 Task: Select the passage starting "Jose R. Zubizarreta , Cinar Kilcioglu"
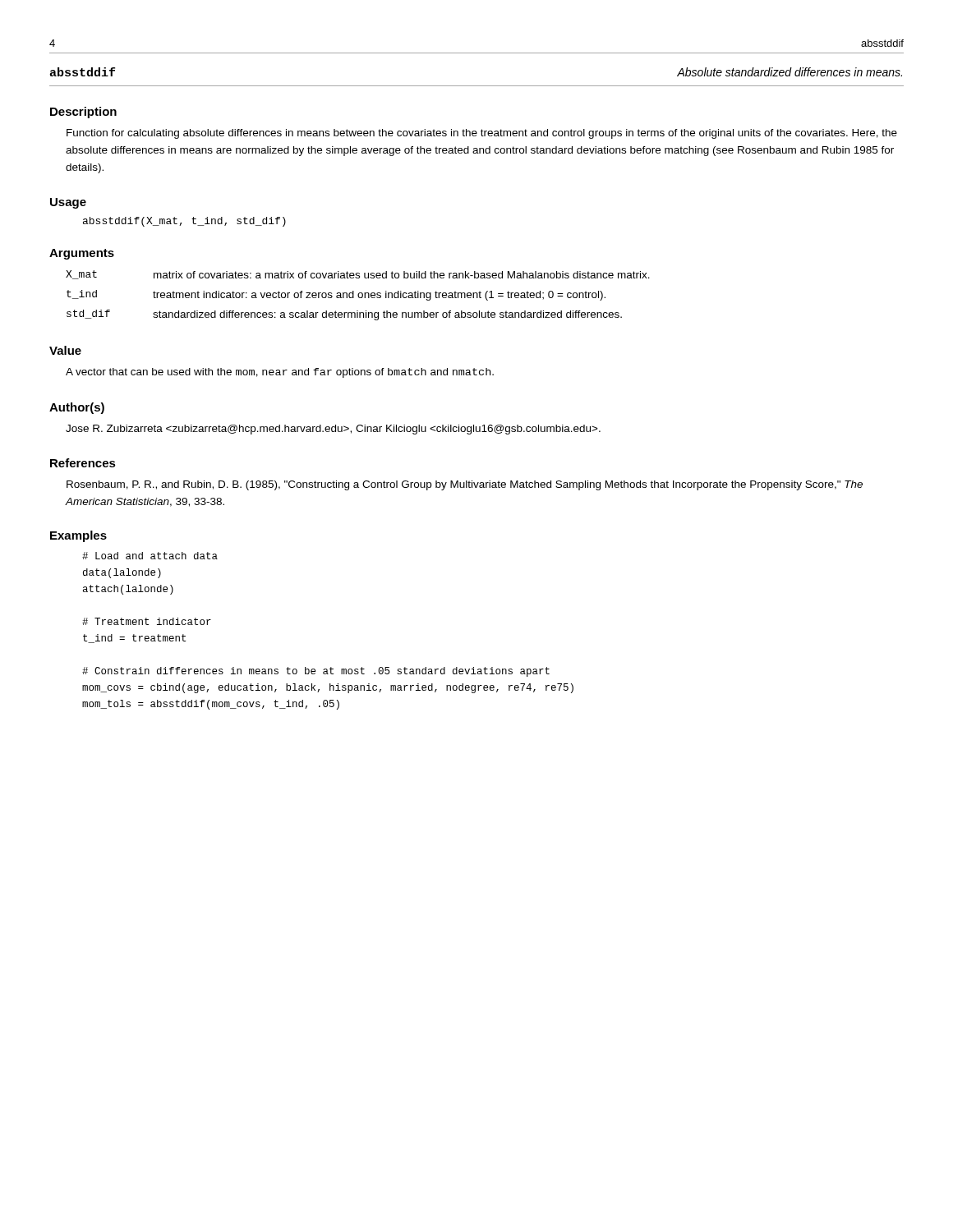click(333, 428)
